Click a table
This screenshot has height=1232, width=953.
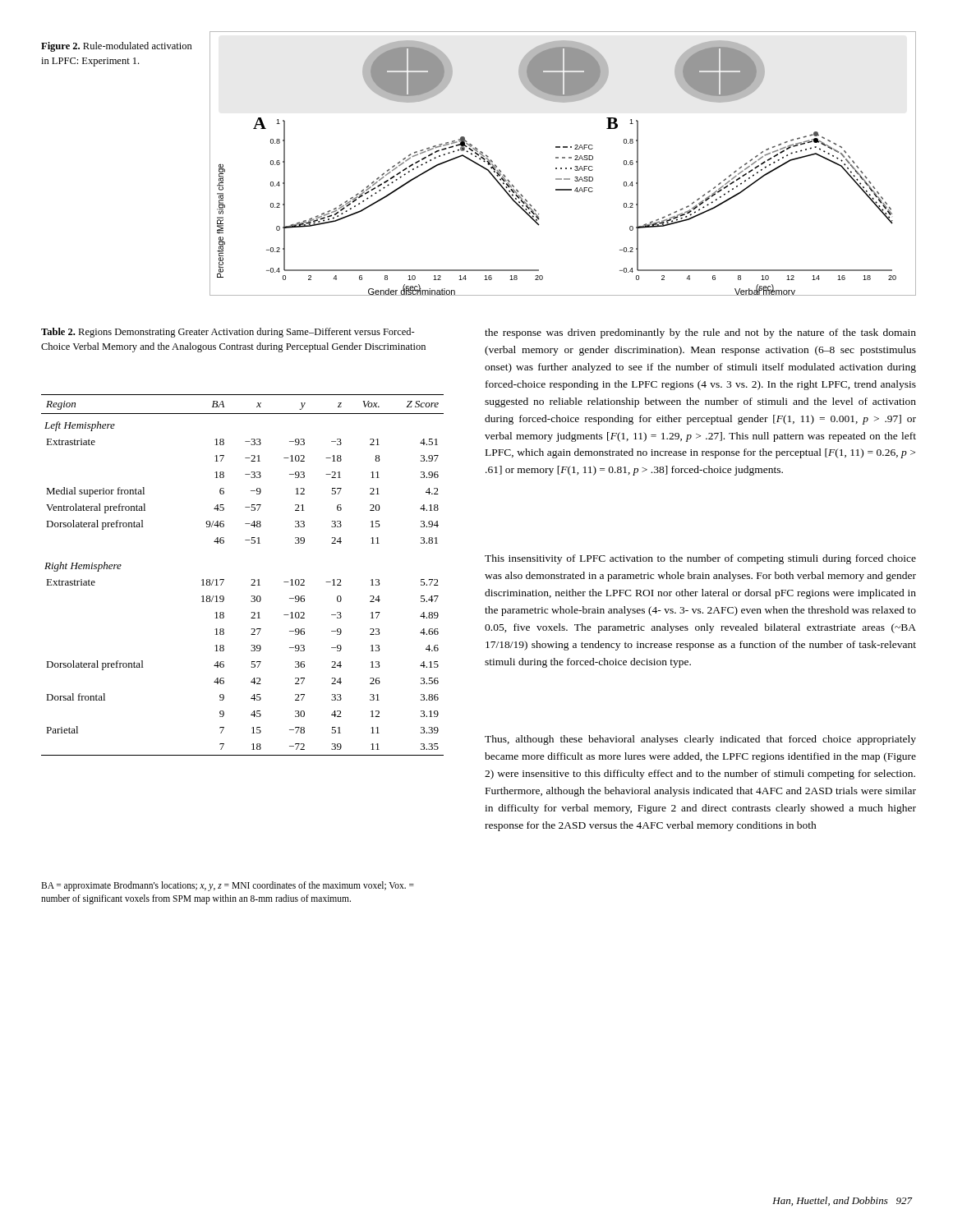(x=242, y=575)
